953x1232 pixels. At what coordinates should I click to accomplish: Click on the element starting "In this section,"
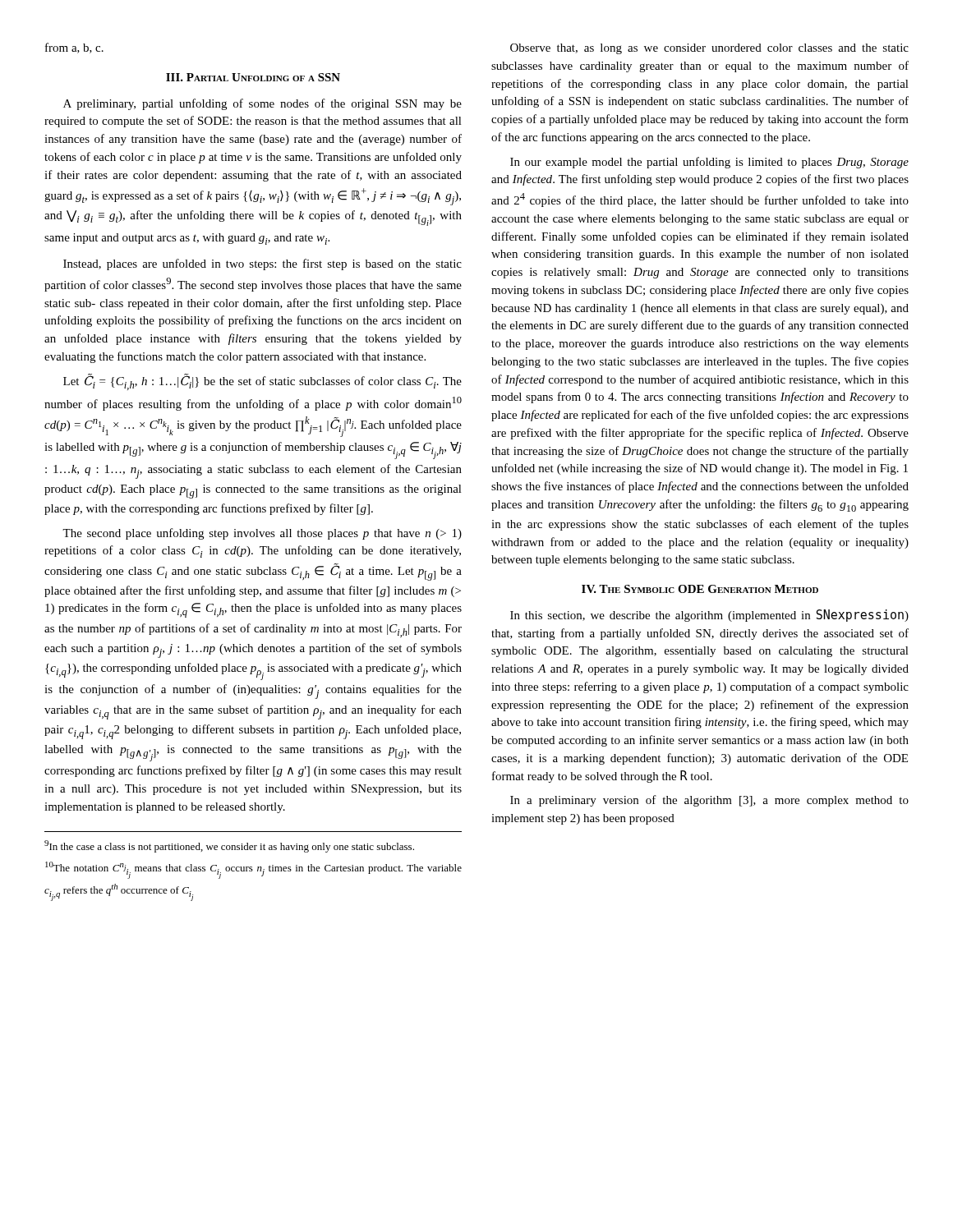(700, 717)
